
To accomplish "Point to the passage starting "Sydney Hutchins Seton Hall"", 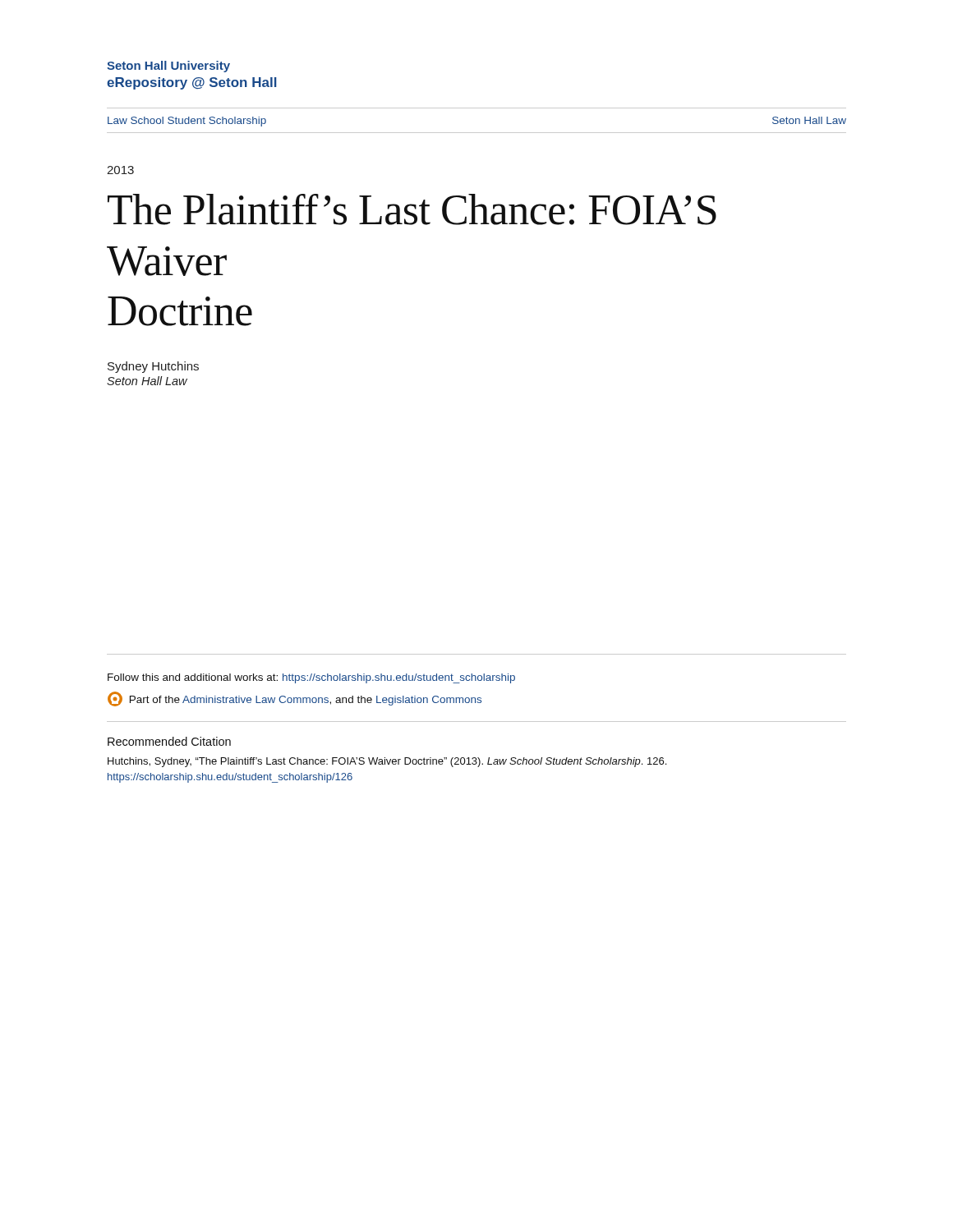I will coord(153,367).
